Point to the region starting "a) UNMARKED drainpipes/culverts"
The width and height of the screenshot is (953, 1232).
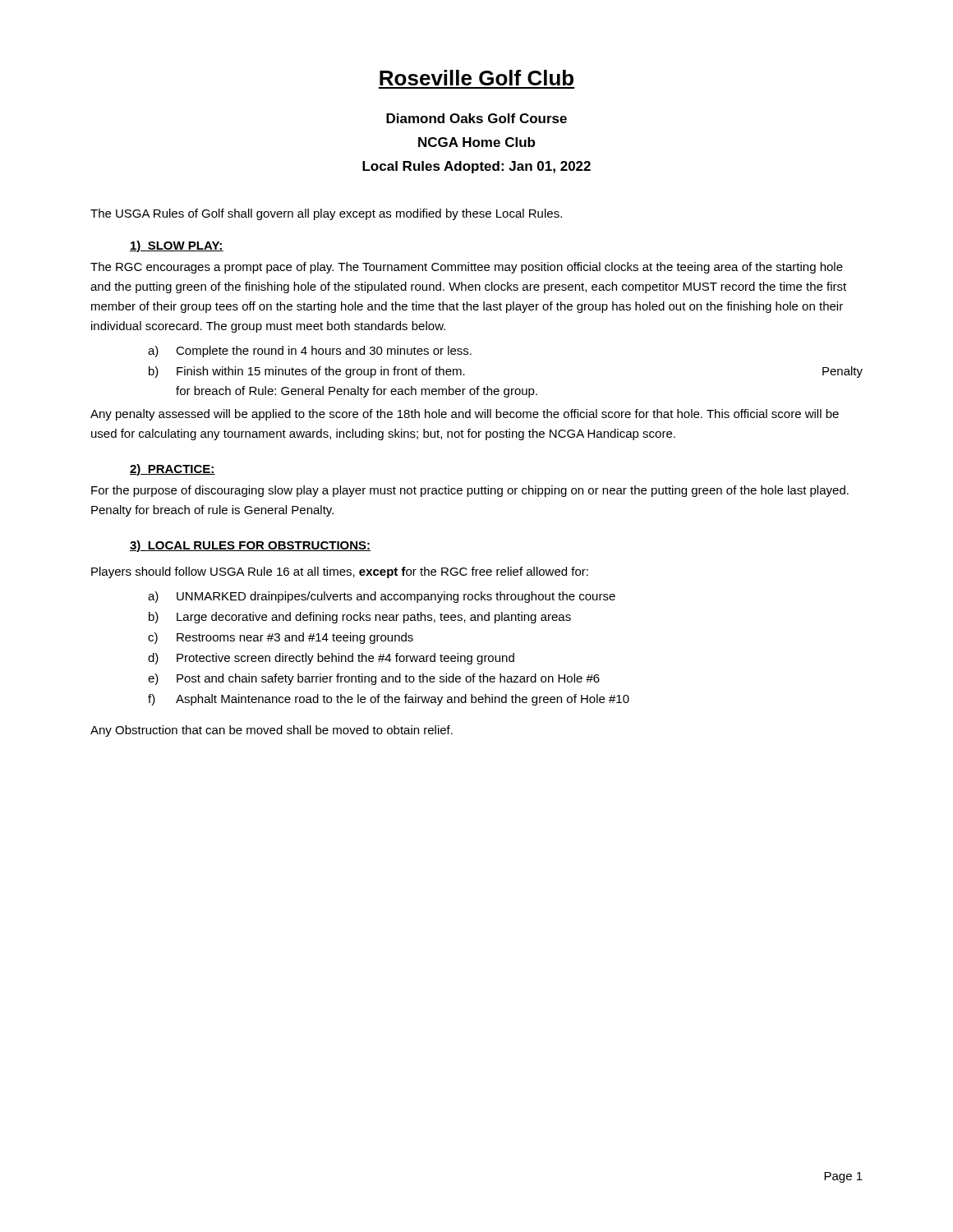505,596
